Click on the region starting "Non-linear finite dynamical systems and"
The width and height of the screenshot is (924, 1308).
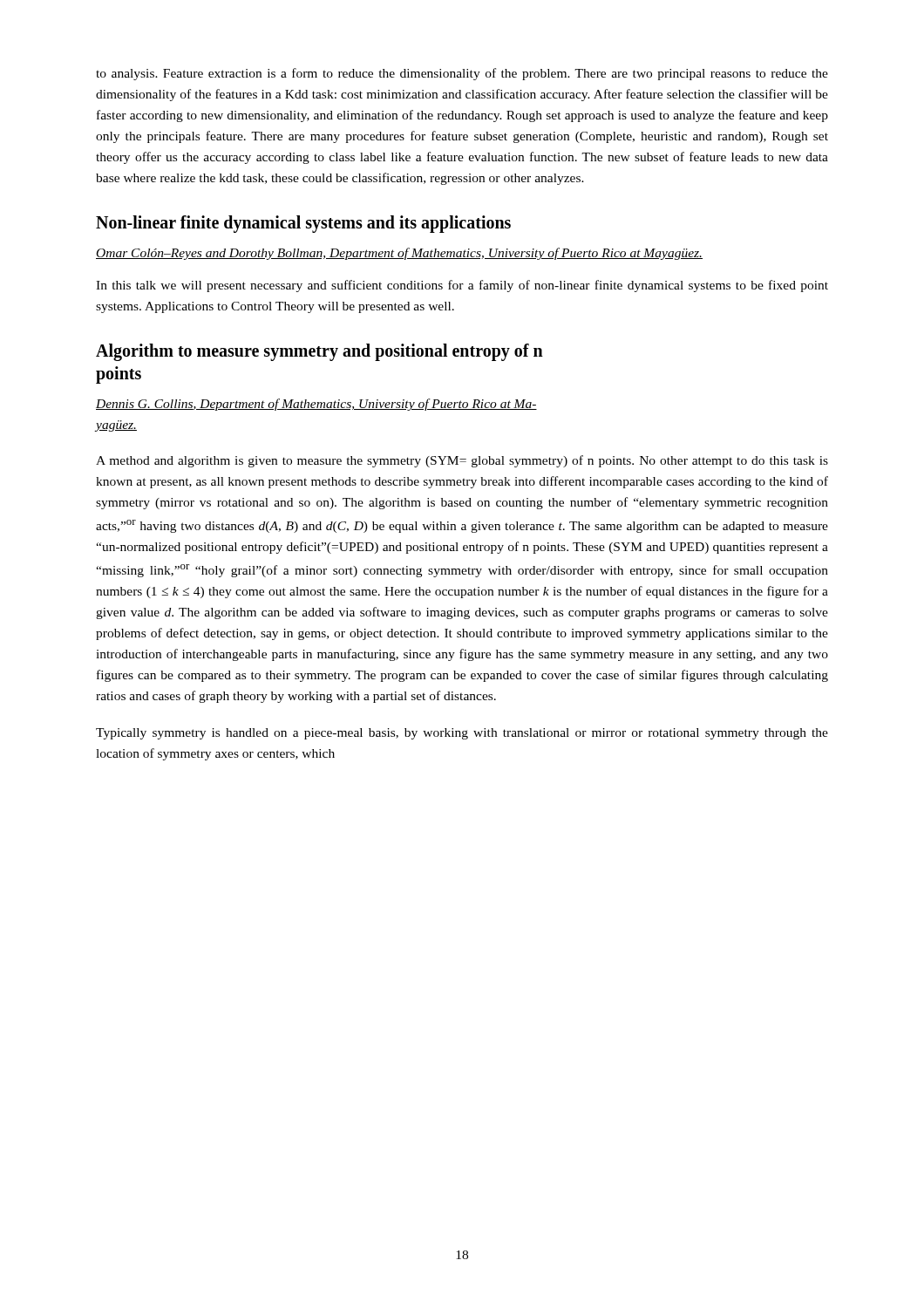pyautogui.click(x=304, y=222)
